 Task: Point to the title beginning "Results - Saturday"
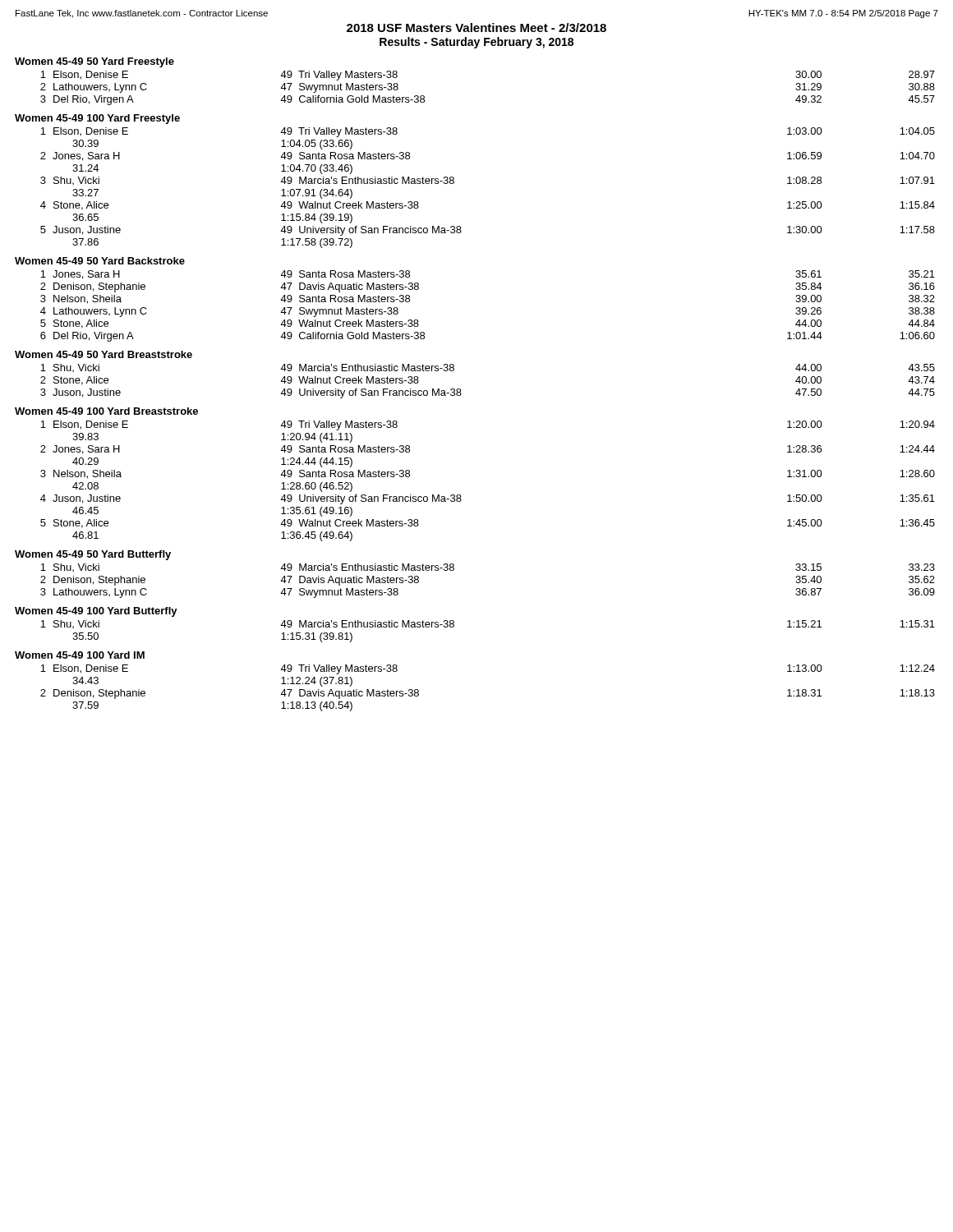(476, 42)
